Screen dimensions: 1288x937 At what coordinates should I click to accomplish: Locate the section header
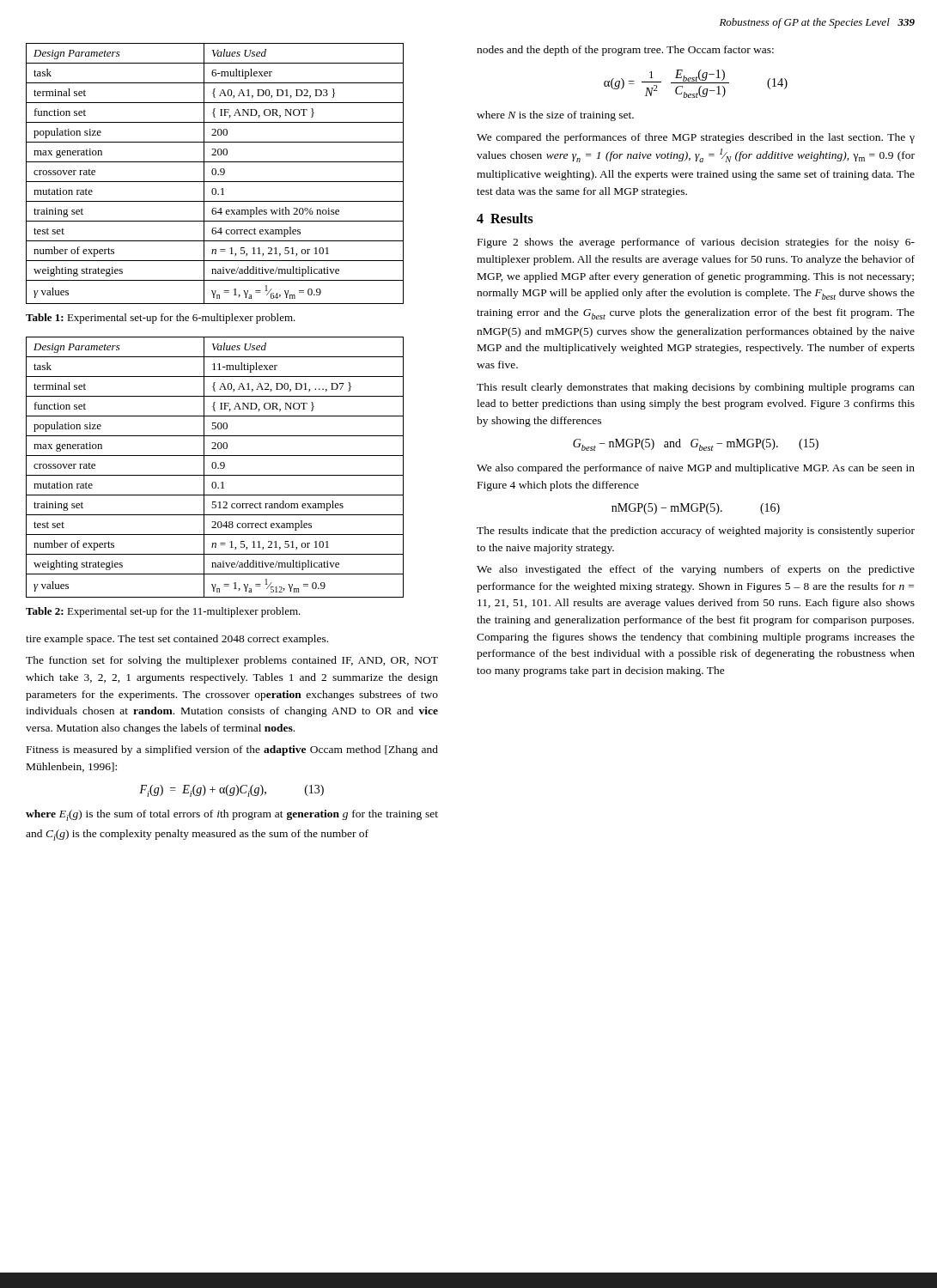505,219
